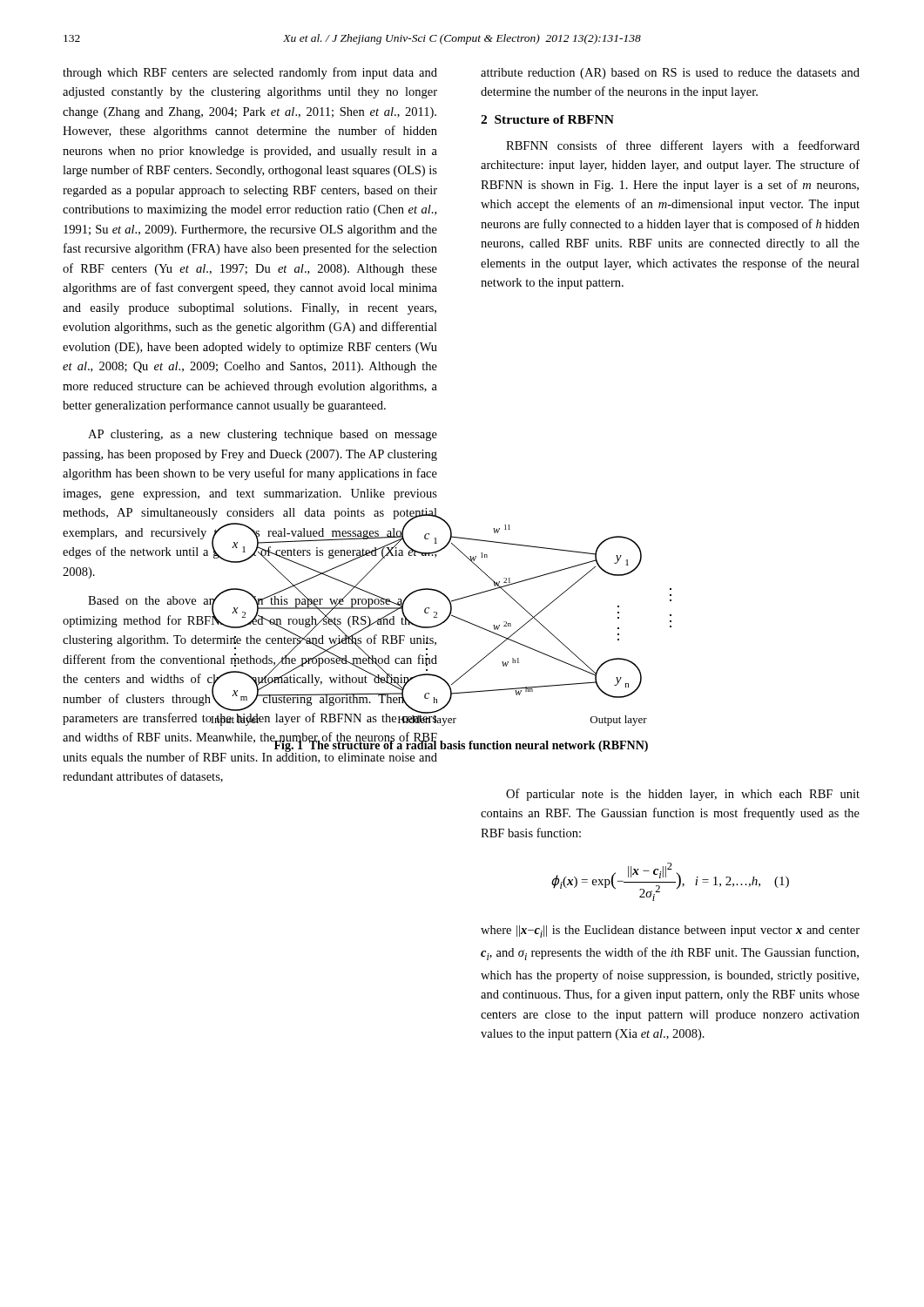The image size is (924, 1307).
Task: Click on the engineering diagram
Action: (x=461, y=614)
